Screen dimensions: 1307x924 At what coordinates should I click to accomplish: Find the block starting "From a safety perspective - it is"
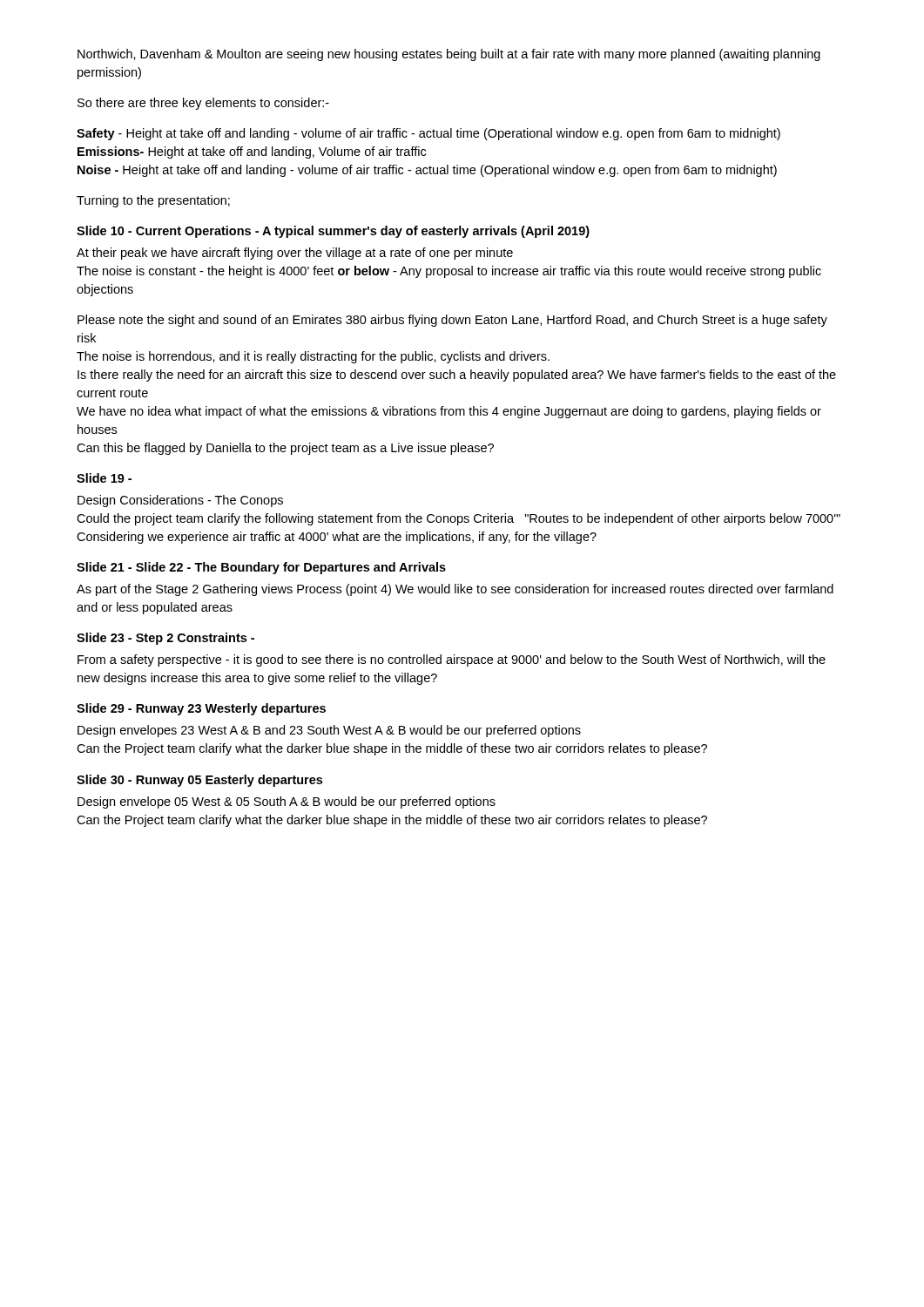pyautogui.click(x=451, y=669)
